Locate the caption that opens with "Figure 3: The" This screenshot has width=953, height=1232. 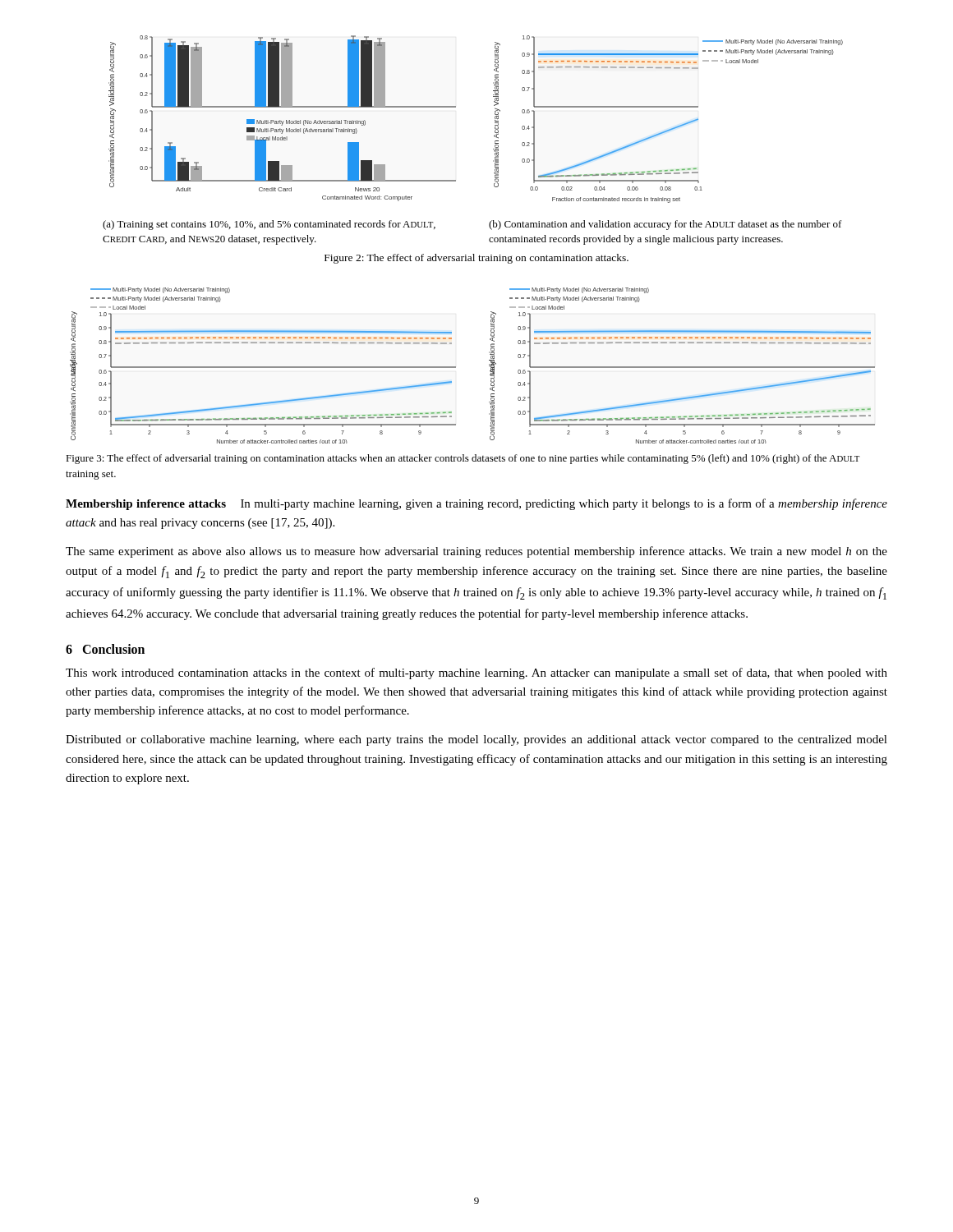[x=463, y=466]
